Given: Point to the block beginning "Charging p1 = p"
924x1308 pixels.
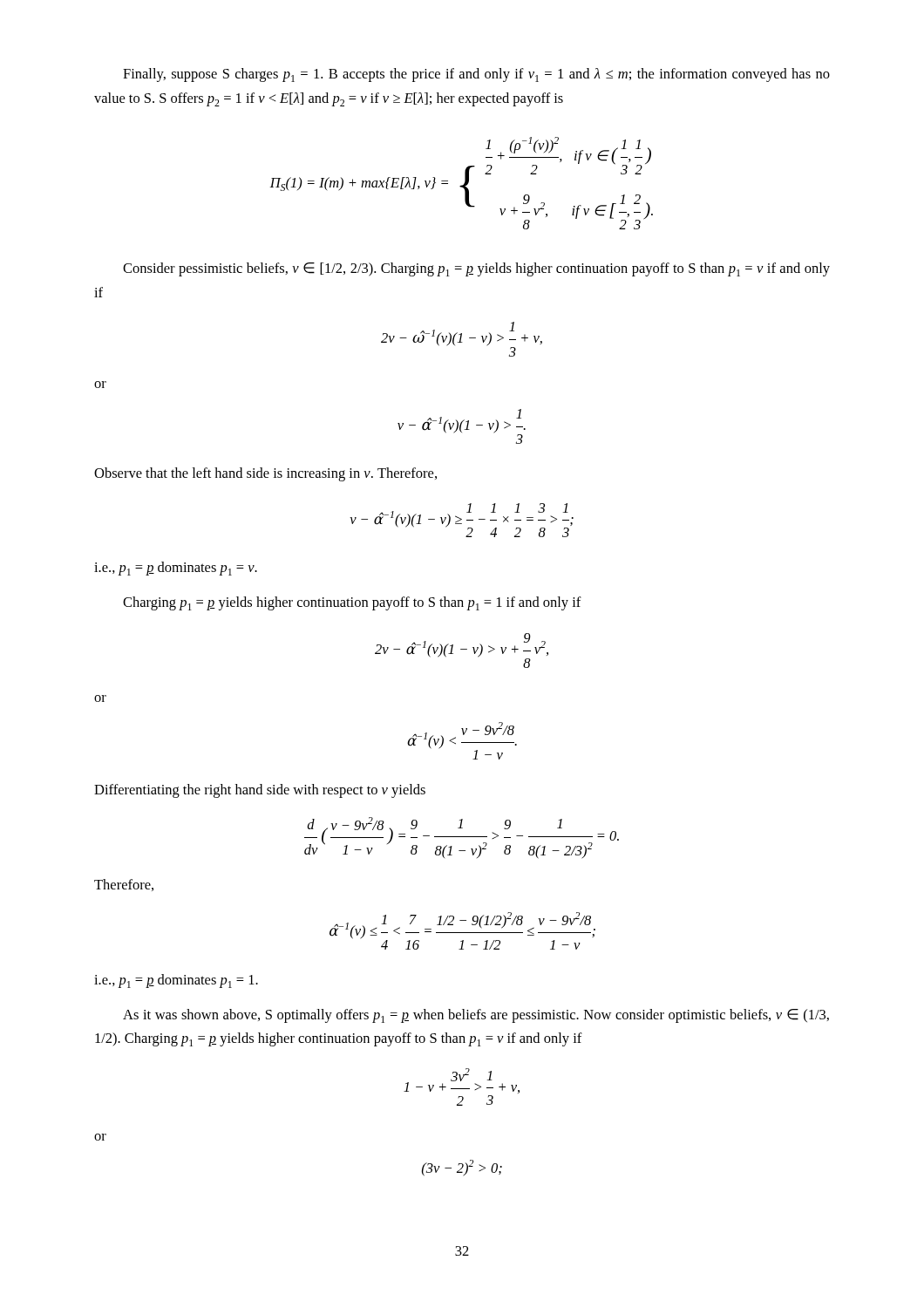Looking at the screenshot, I should [x=352, y=603].
